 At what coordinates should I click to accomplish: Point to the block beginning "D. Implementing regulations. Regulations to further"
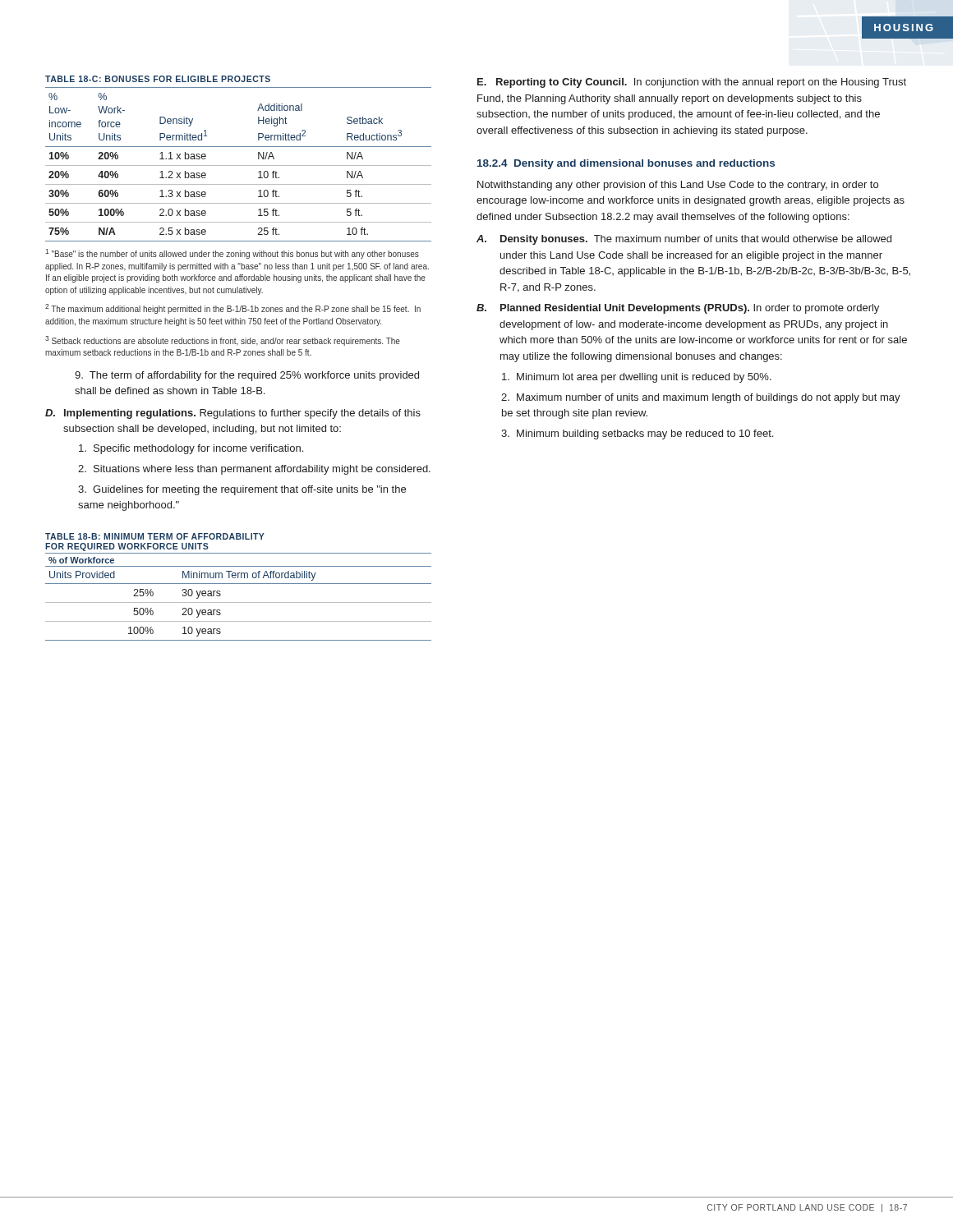click(x=238, y=421)
